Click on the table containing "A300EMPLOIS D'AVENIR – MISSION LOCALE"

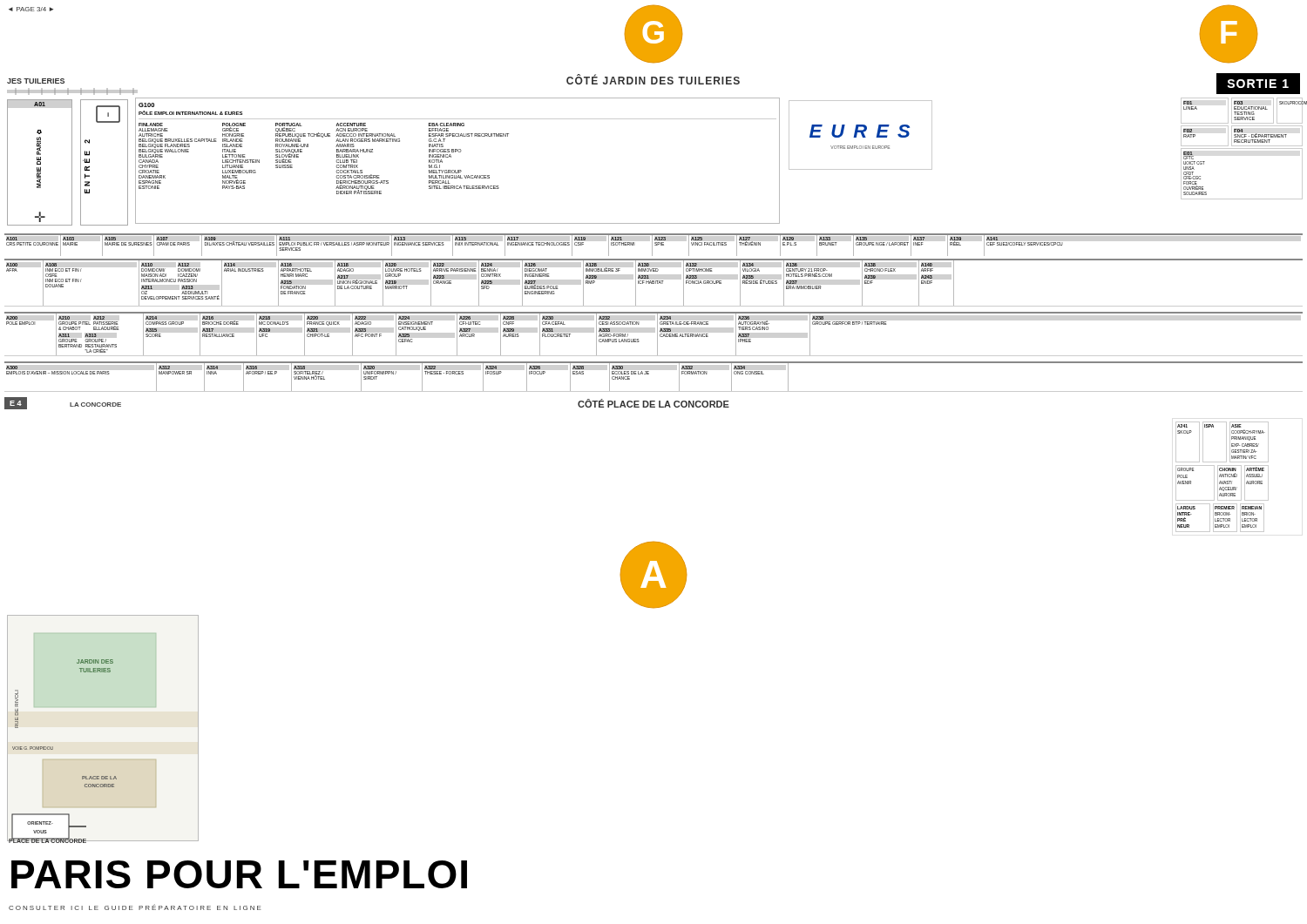click(x=654, y=377)
